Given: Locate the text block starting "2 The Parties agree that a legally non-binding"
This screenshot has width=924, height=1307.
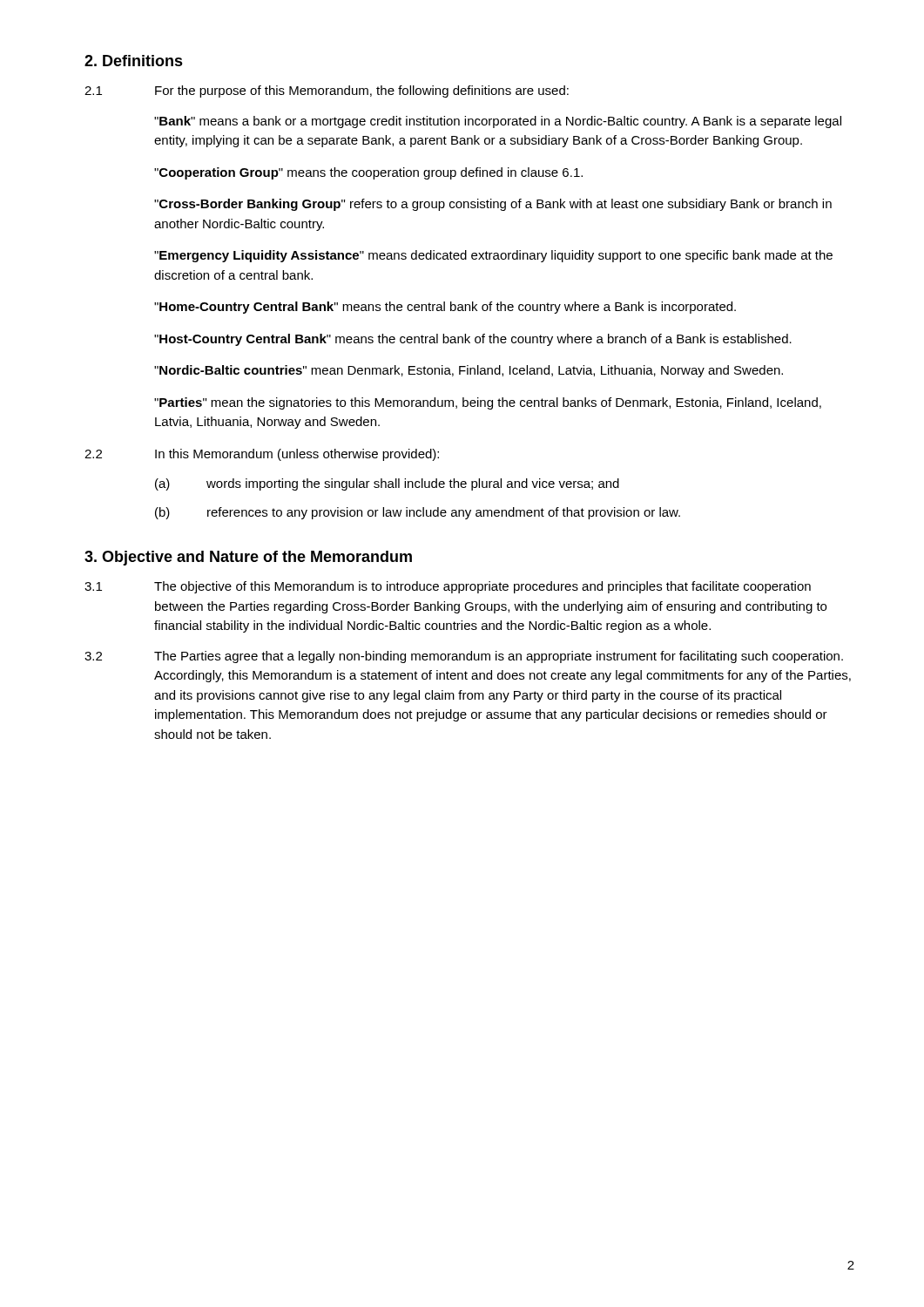Looking at the screenshot, I should point(469,695).
